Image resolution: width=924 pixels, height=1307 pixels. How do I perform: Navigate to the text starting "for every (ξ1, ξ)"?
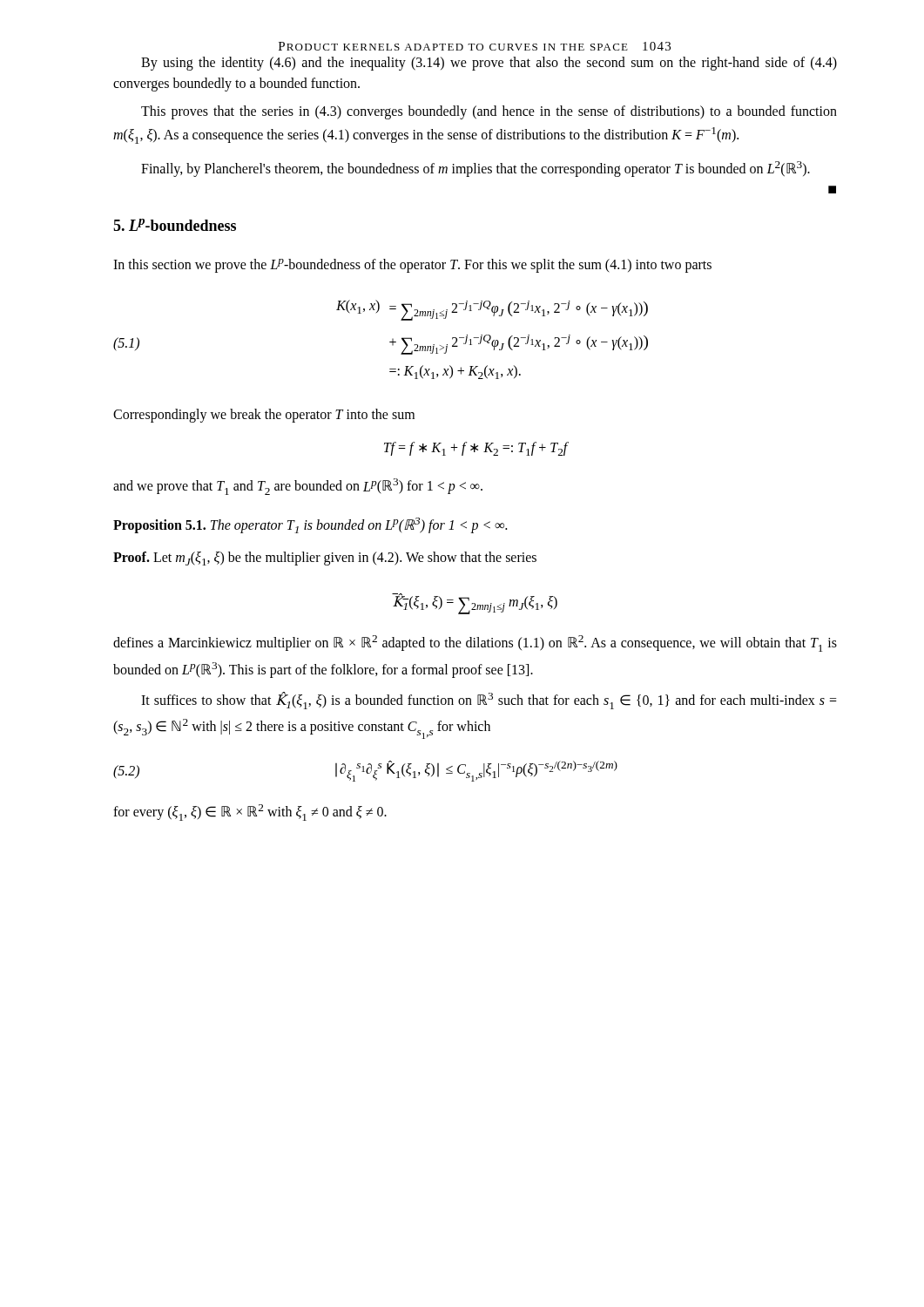(250, 813)
